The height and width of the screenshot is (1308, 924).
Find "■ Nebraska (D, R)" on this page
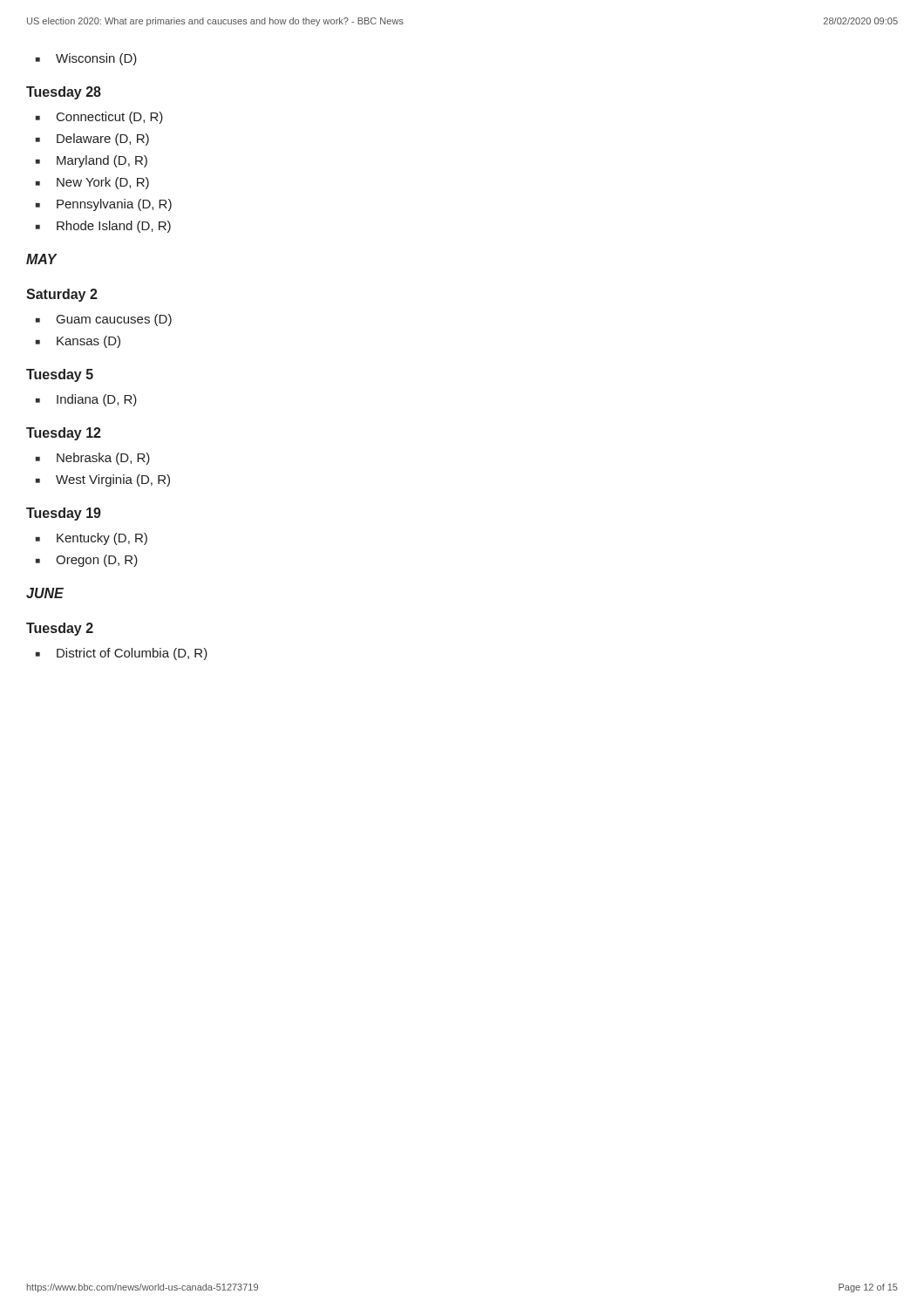pos(93,457)
